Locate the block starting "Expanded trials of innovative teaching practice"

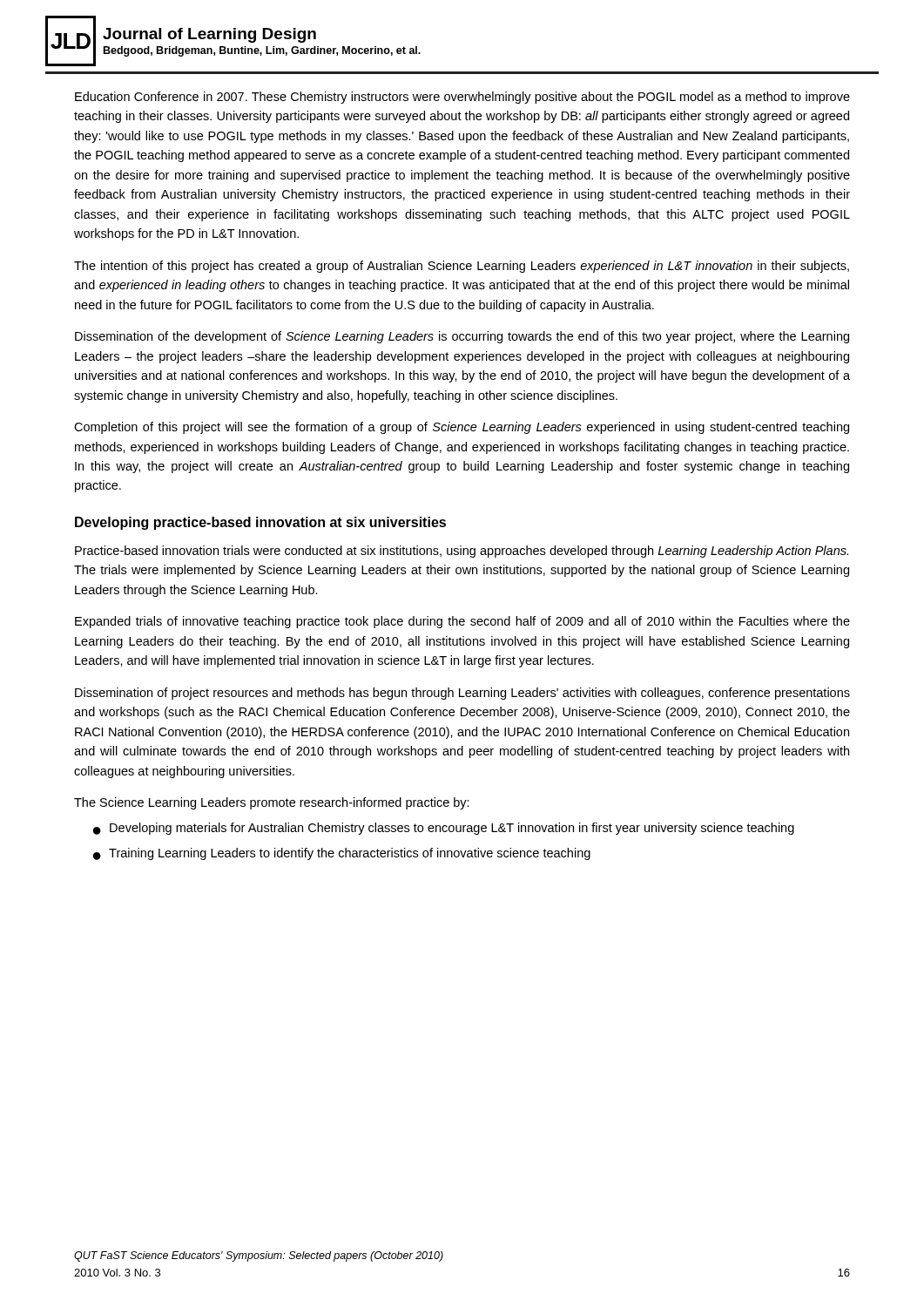[462, 641]
